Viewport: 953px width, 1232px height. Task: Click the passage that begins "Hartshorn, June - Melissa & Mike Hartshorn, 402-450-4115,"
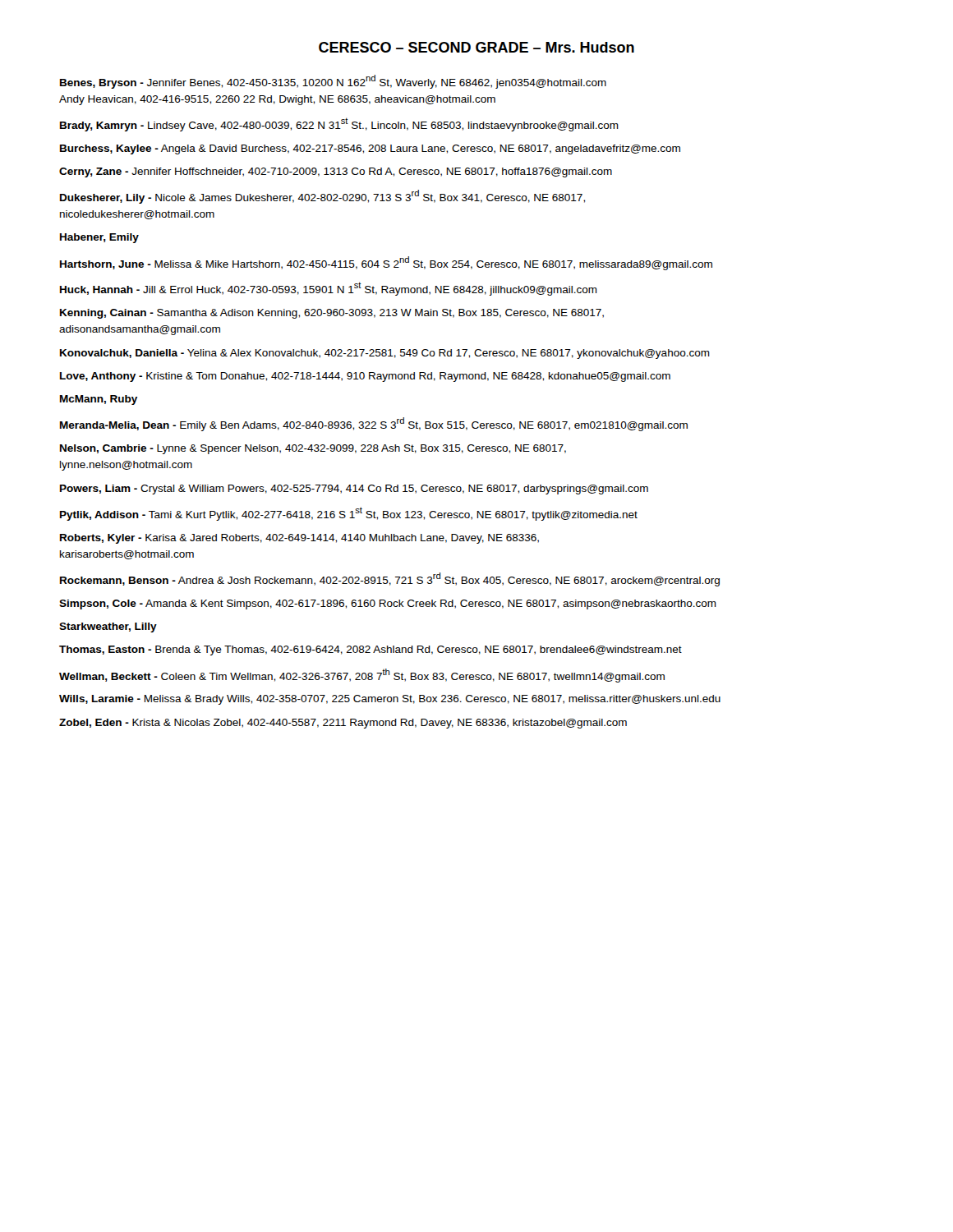(386, 262)
